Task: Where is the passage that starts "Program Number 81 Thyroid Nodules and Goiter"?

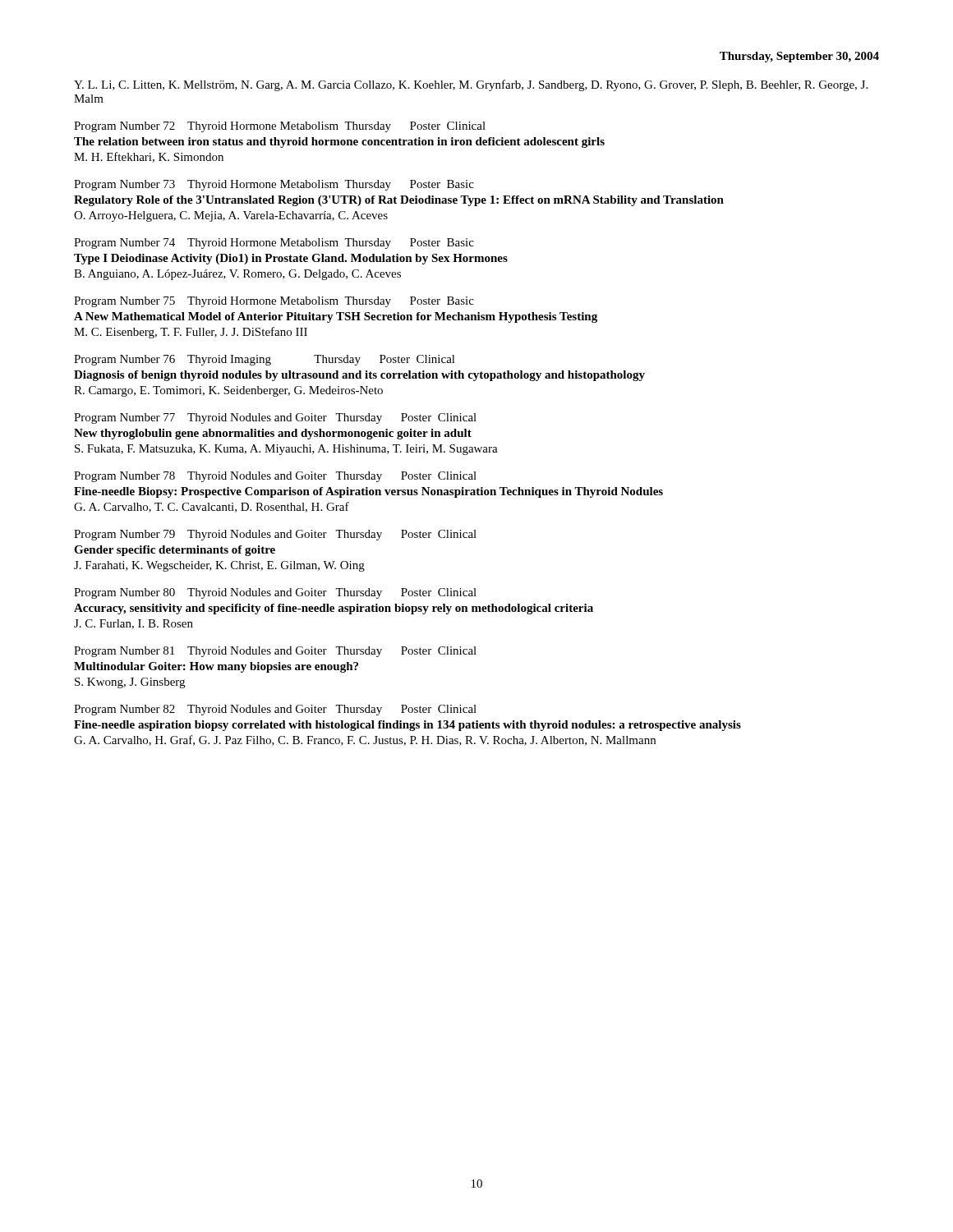Action: pos(275,652)
